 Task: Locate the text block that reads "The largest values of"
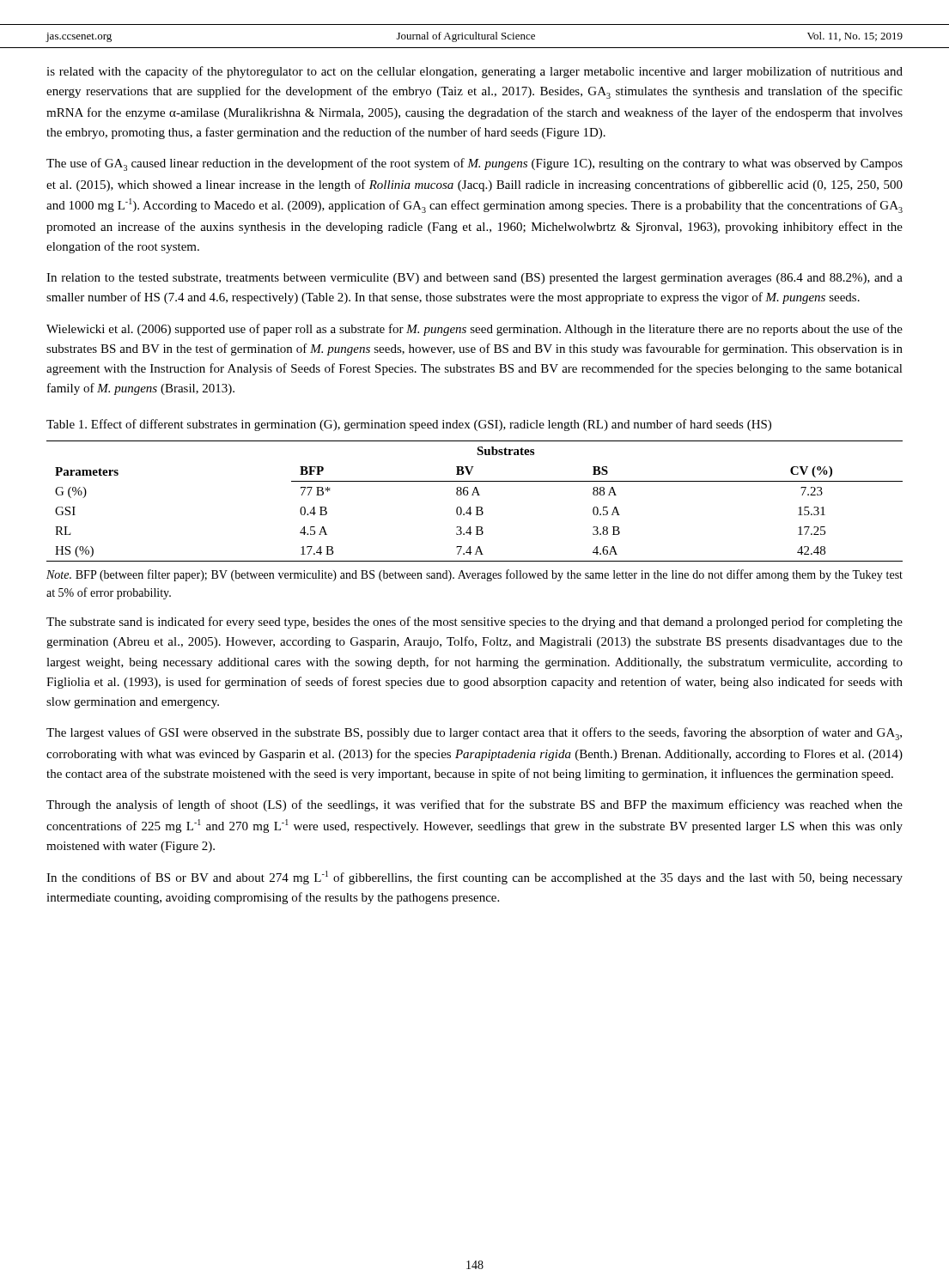coord(474,753)
